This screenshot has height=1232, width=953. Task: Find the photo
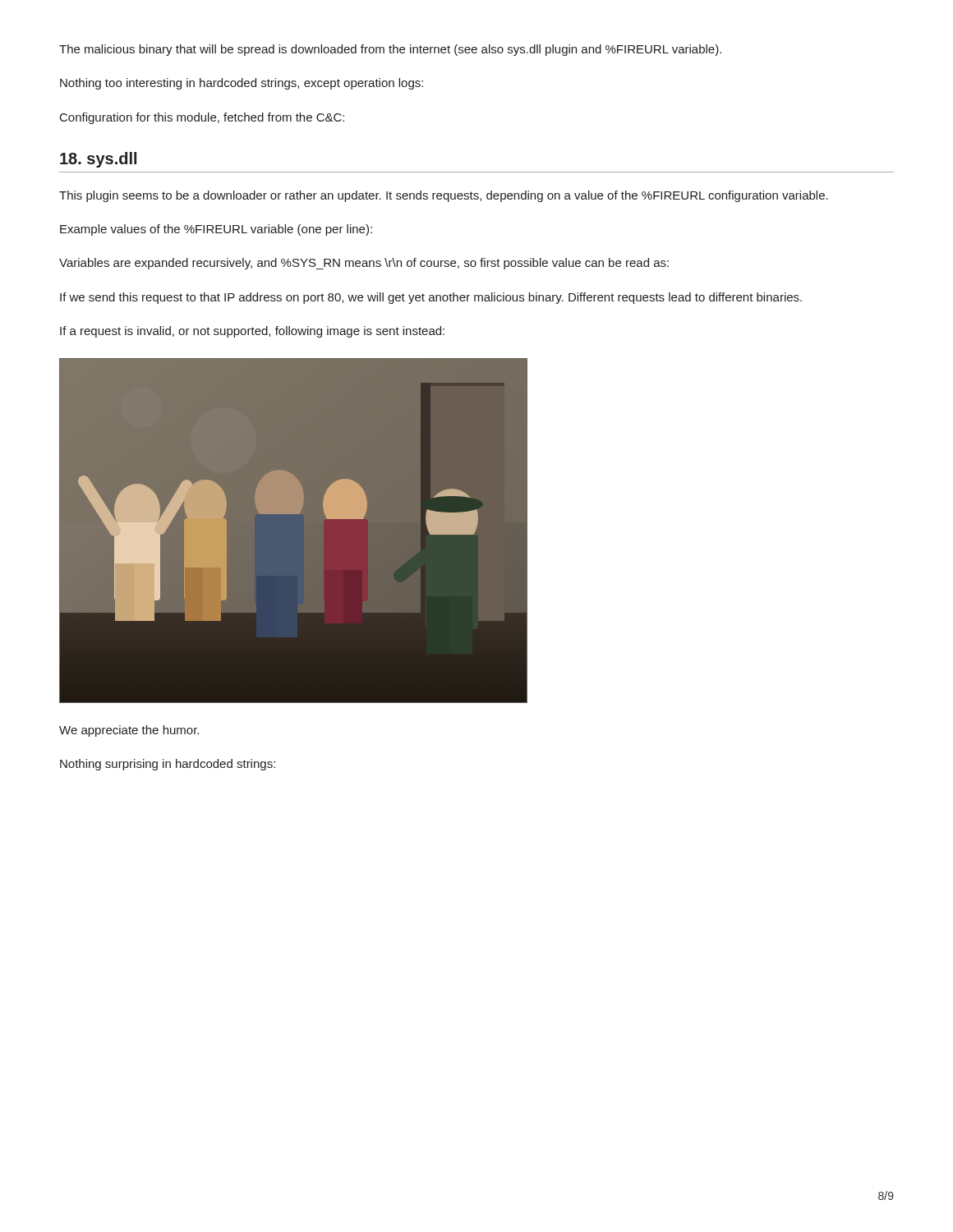click(x=476, y=532)
